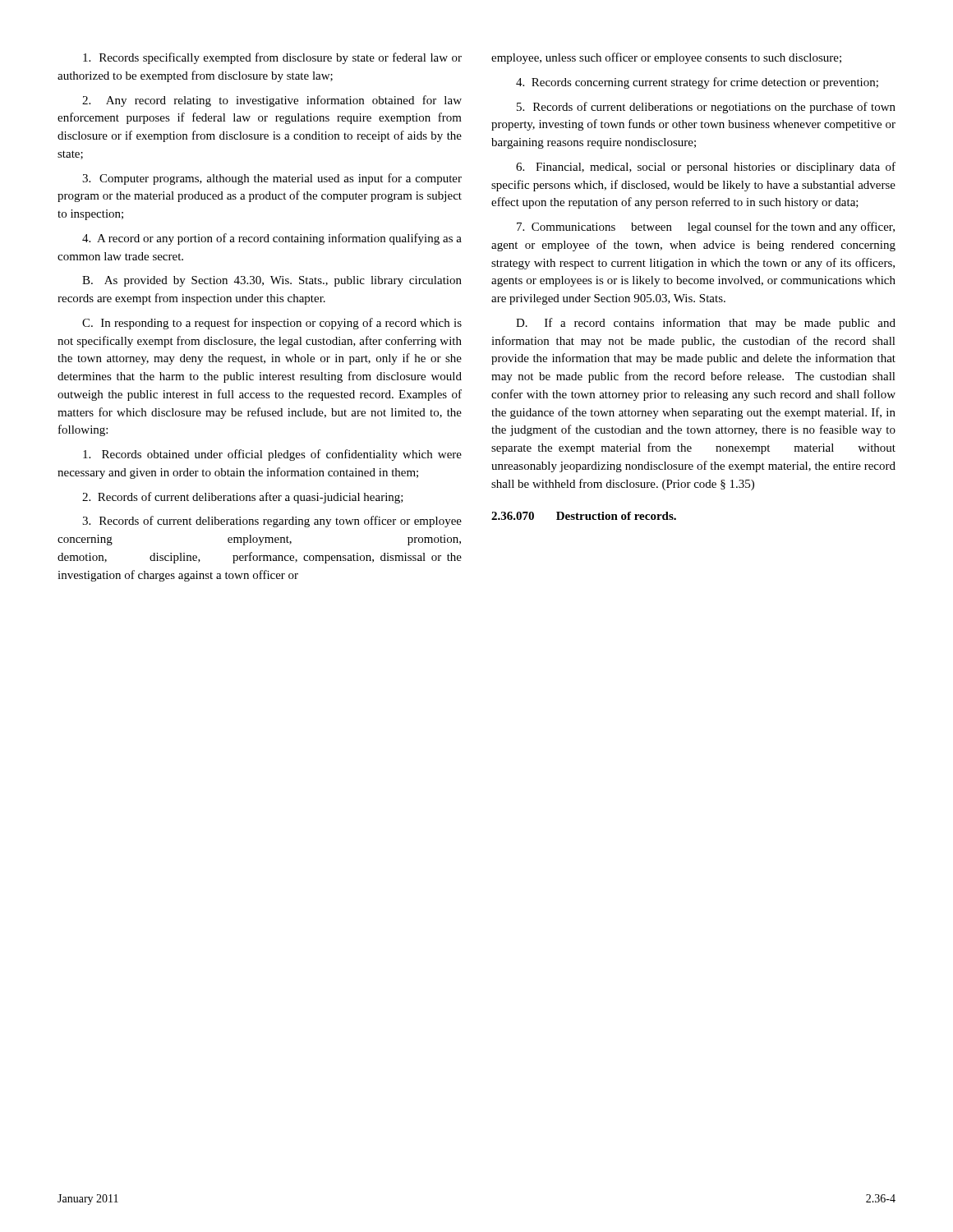
Task: Locate the text block that says "C. In responding to"
Action: (x=260, y=376)
